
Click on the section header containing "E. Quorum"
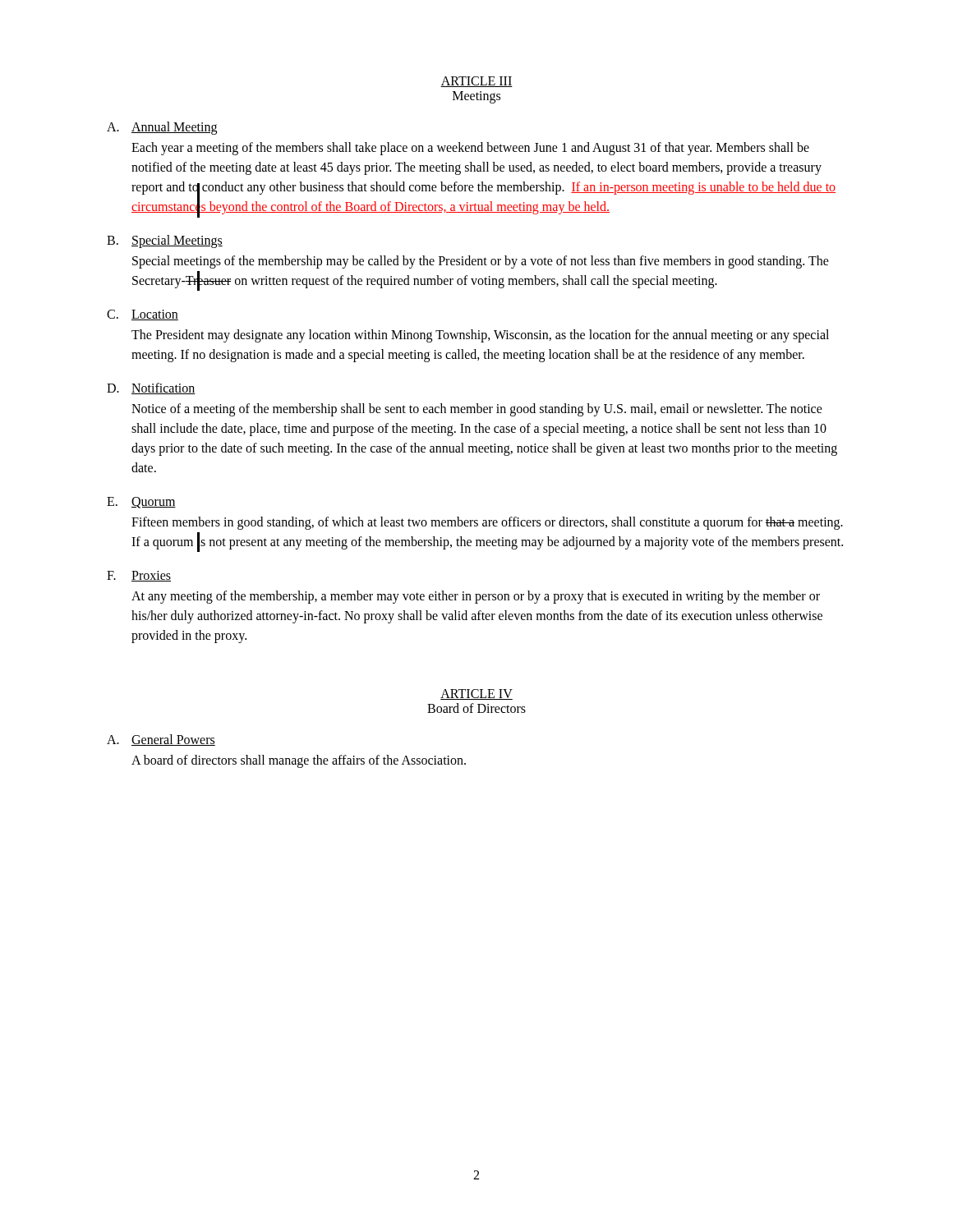[x=141, y=503]
